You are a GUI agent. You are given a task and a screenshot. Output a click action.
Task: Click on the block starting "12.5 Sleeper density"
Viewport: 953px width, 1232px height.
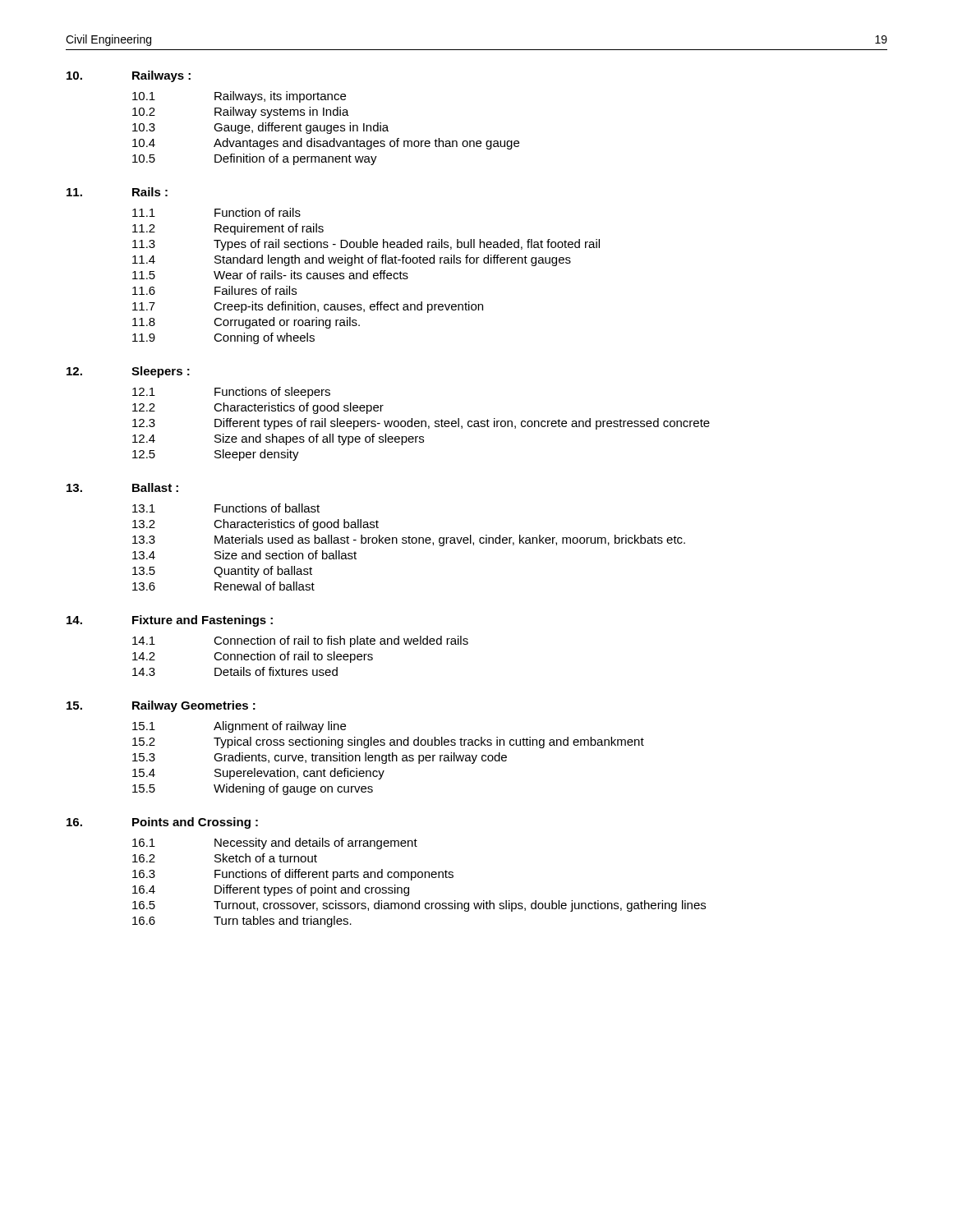click(x=216, y=455)
